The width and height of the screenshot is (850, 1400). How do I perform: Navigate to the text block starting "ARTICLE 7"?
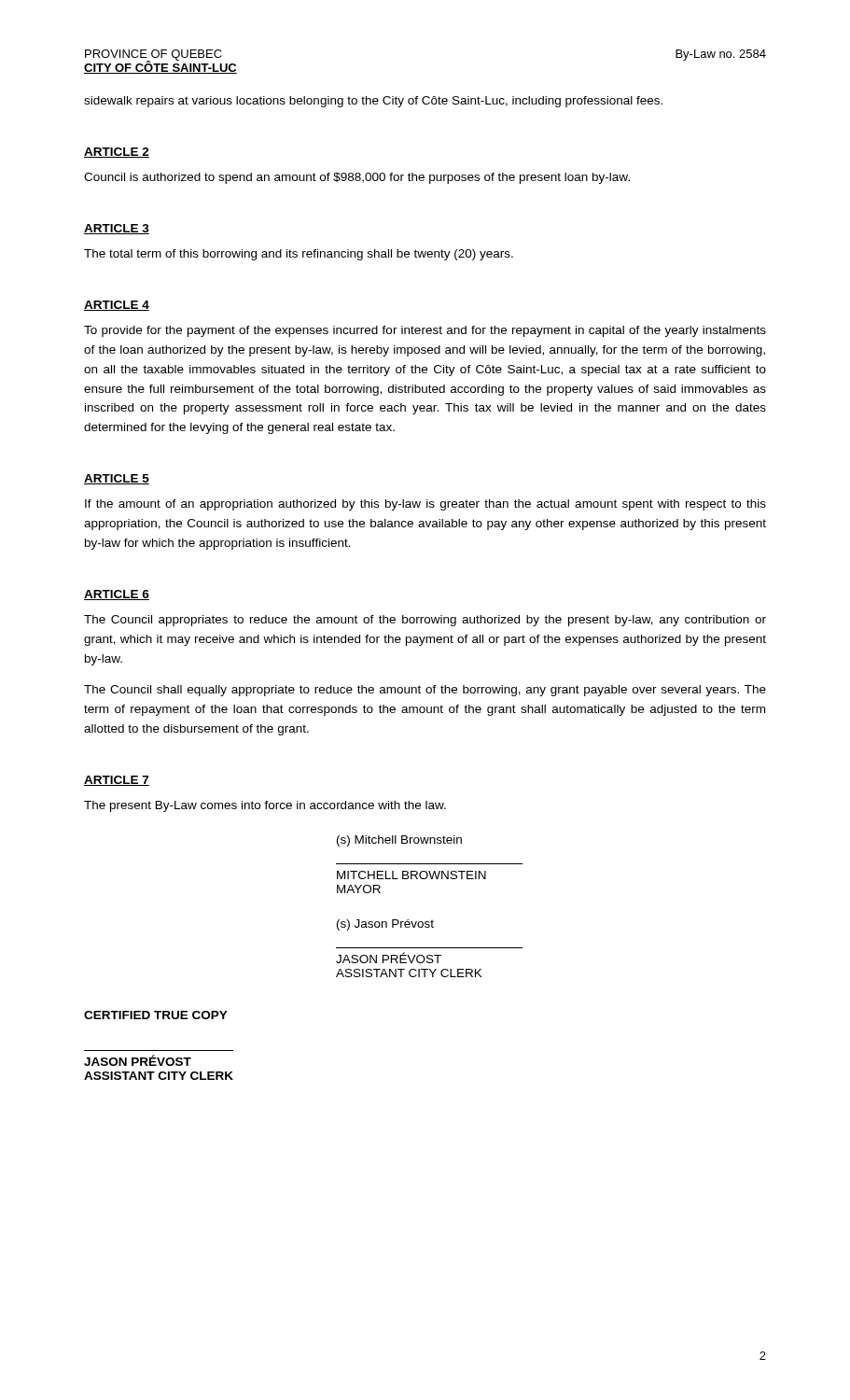point(117,779)
